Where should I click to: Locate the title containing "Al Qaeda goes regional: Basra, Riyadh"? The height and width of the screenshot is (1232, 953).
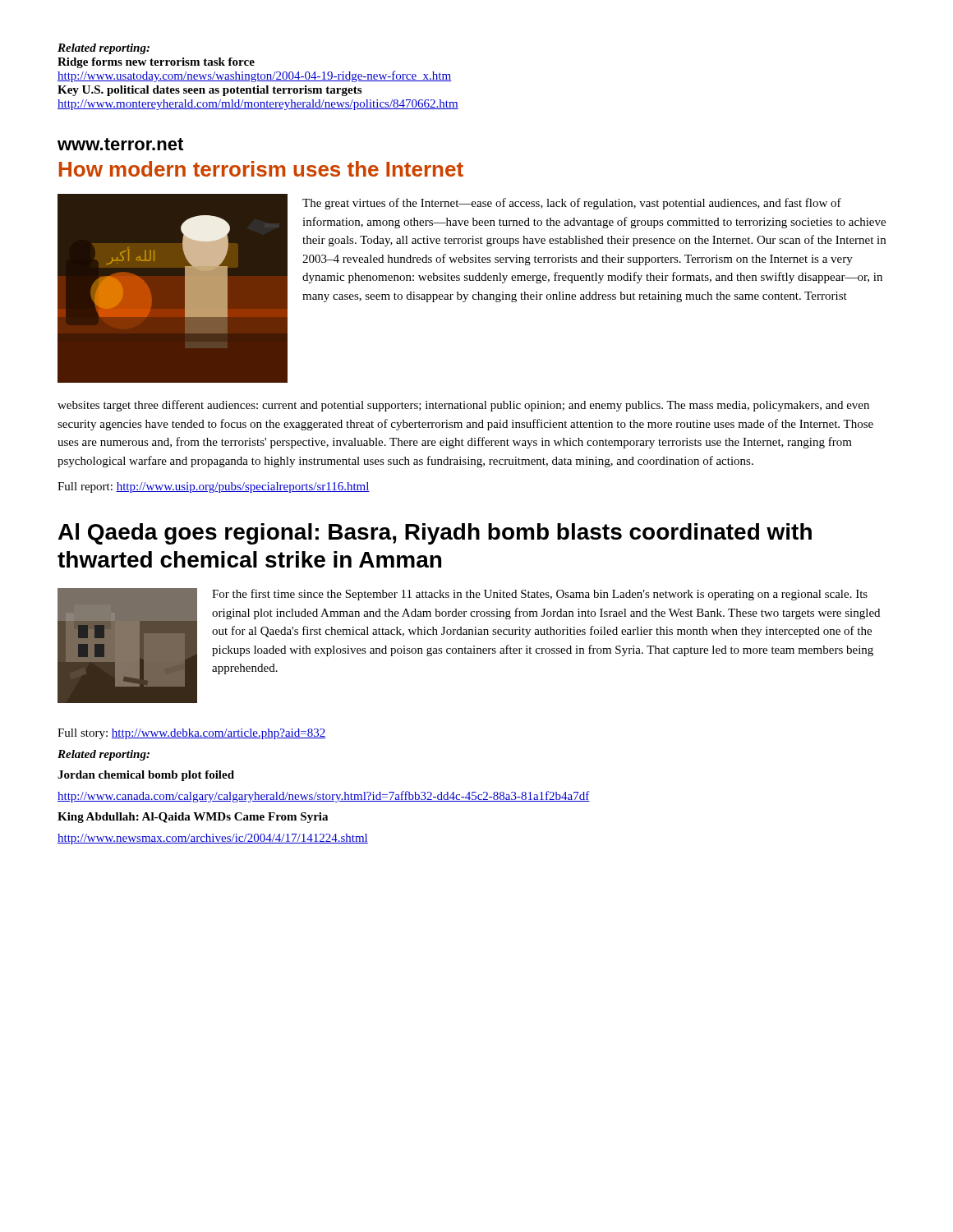click(435, 546)
